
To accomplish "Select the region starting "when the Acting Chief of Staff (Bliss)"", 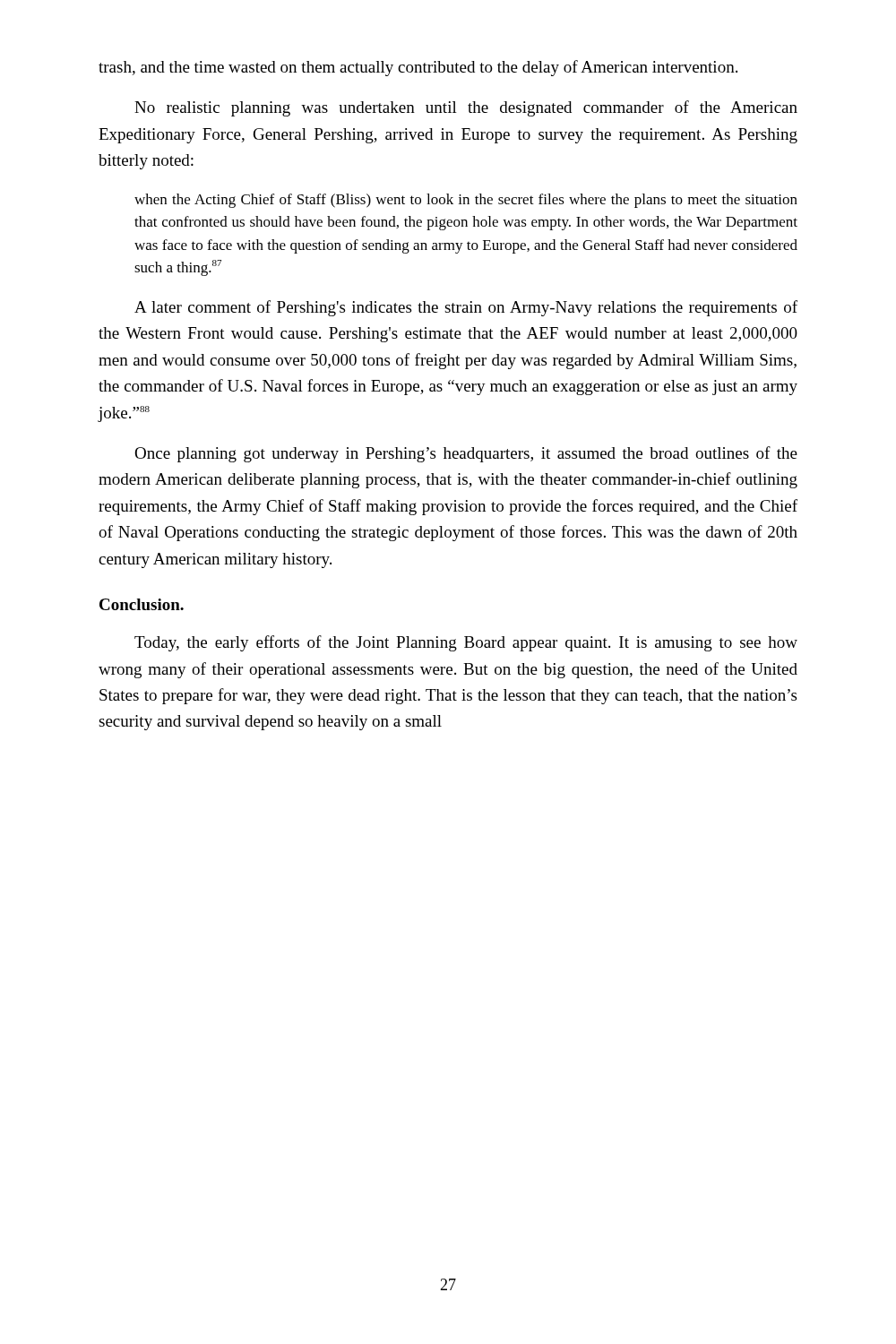I will coord(466,233).
